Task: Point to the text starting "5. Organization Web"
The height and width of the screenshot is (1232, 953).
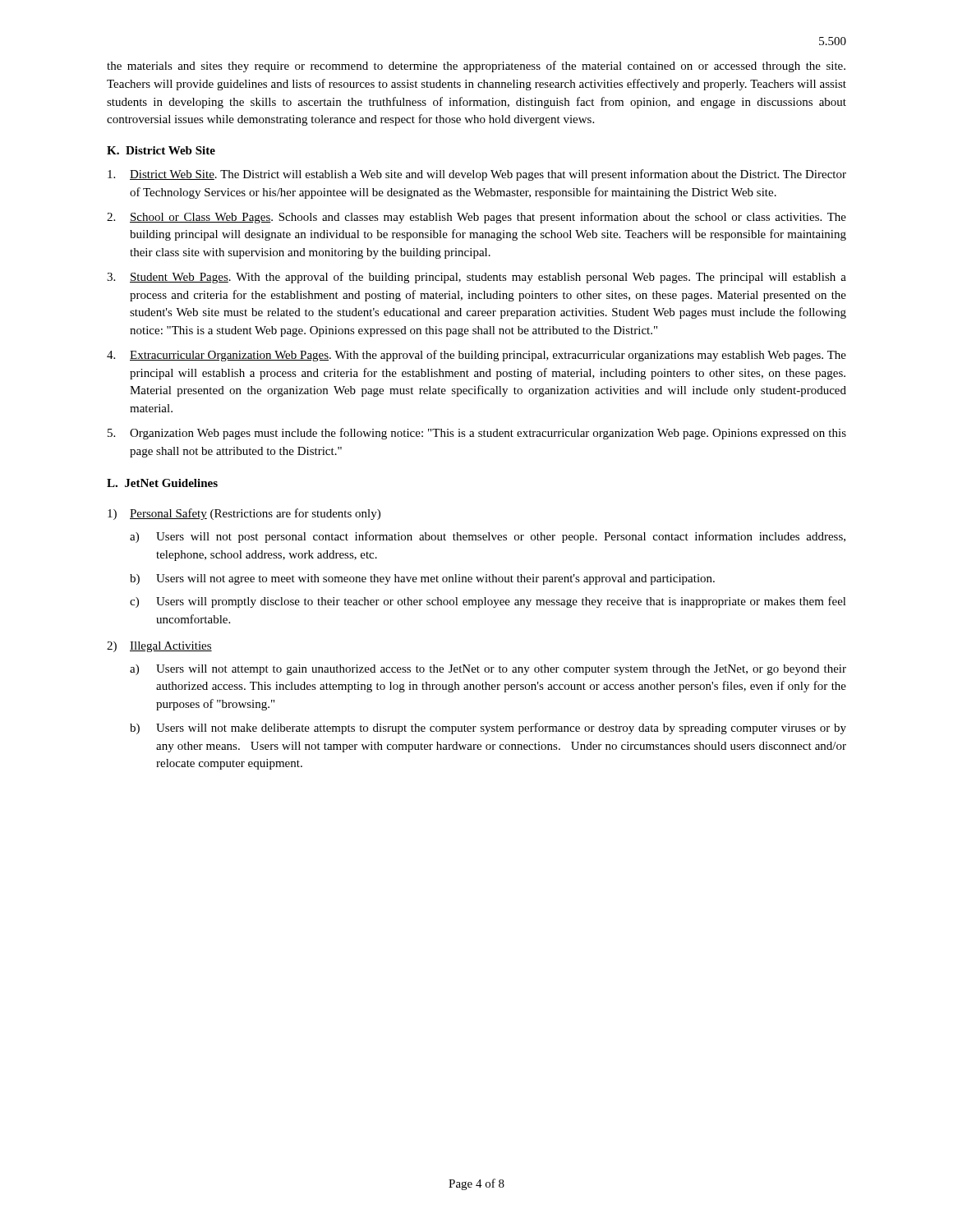Action: tap(476, 442)
